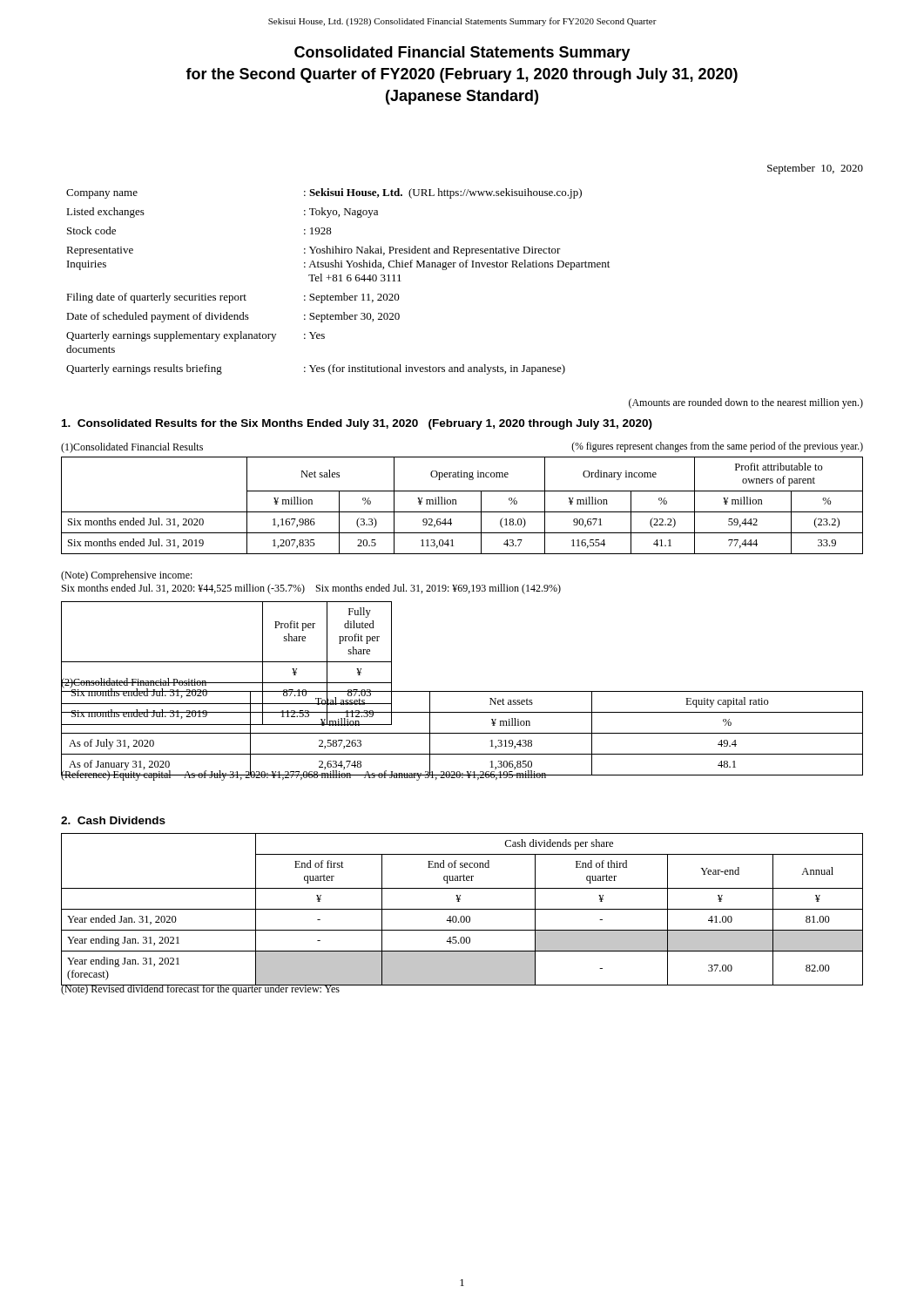The width and height of the screenshot is (924, 1307).
Task: Point to "(1)Consolidated Financial Results"
Action: point(132,447)
